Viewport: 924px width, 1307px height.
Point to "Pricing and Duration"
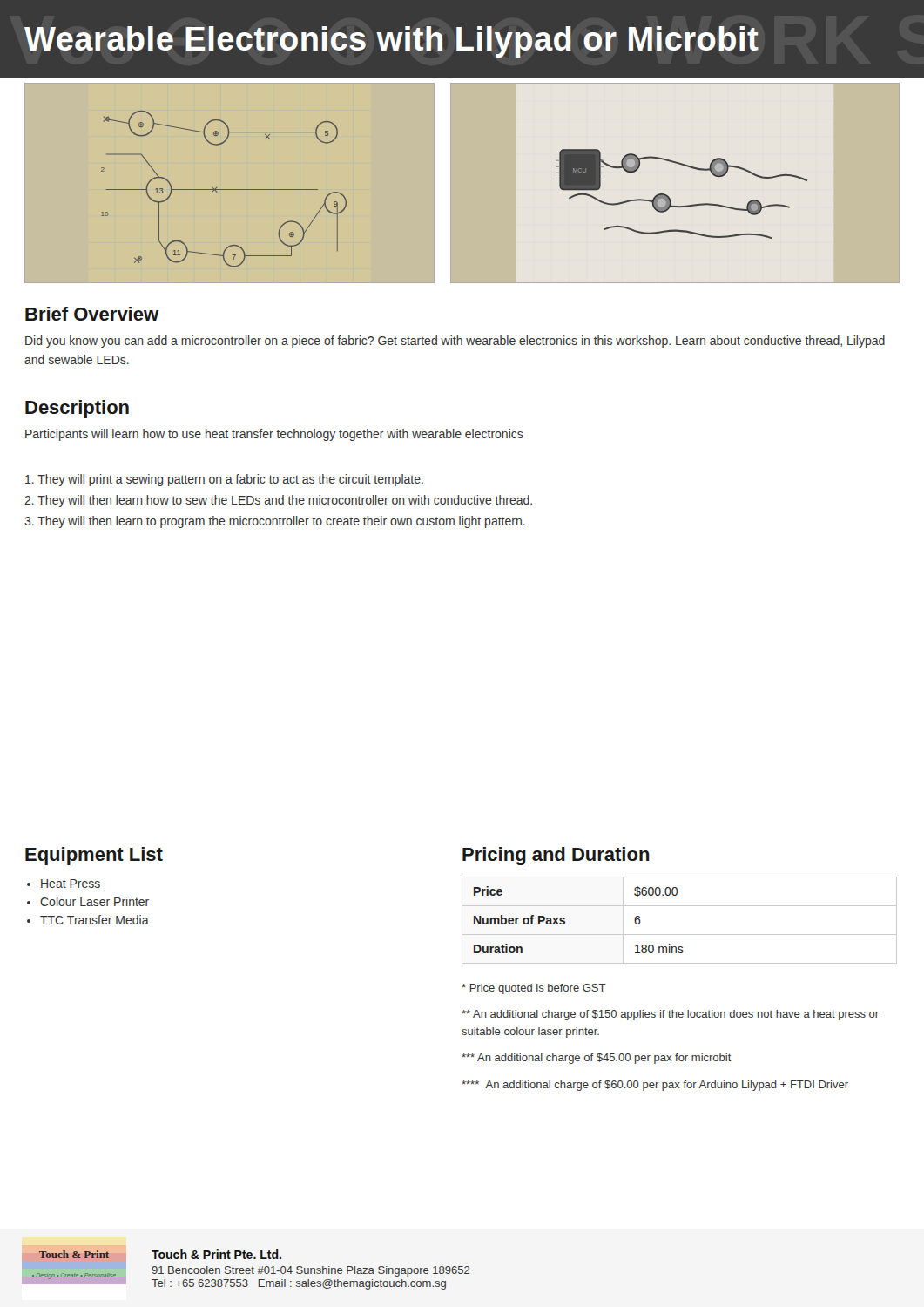click(556, 856)
